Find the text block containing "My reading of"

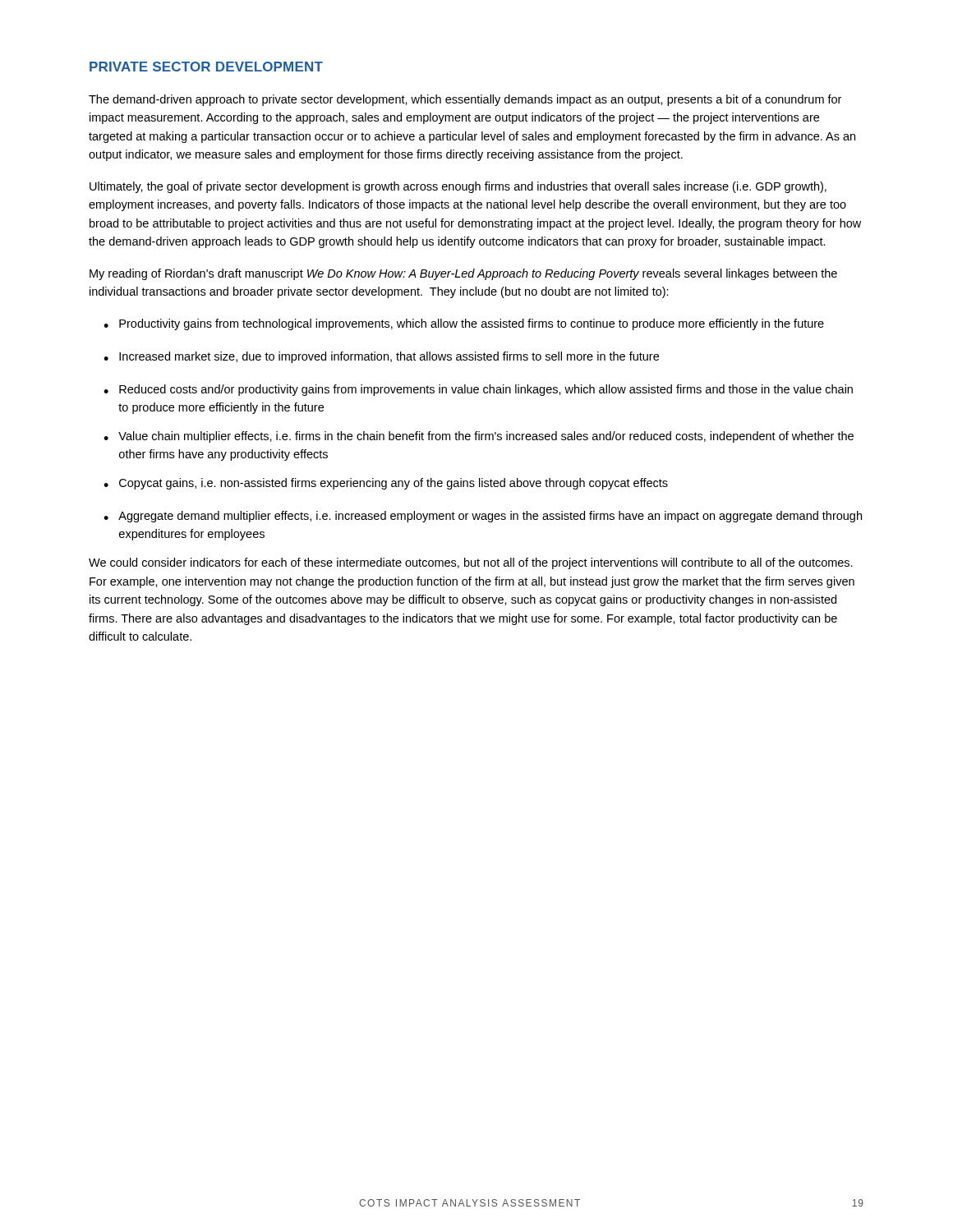pos(463,282)
